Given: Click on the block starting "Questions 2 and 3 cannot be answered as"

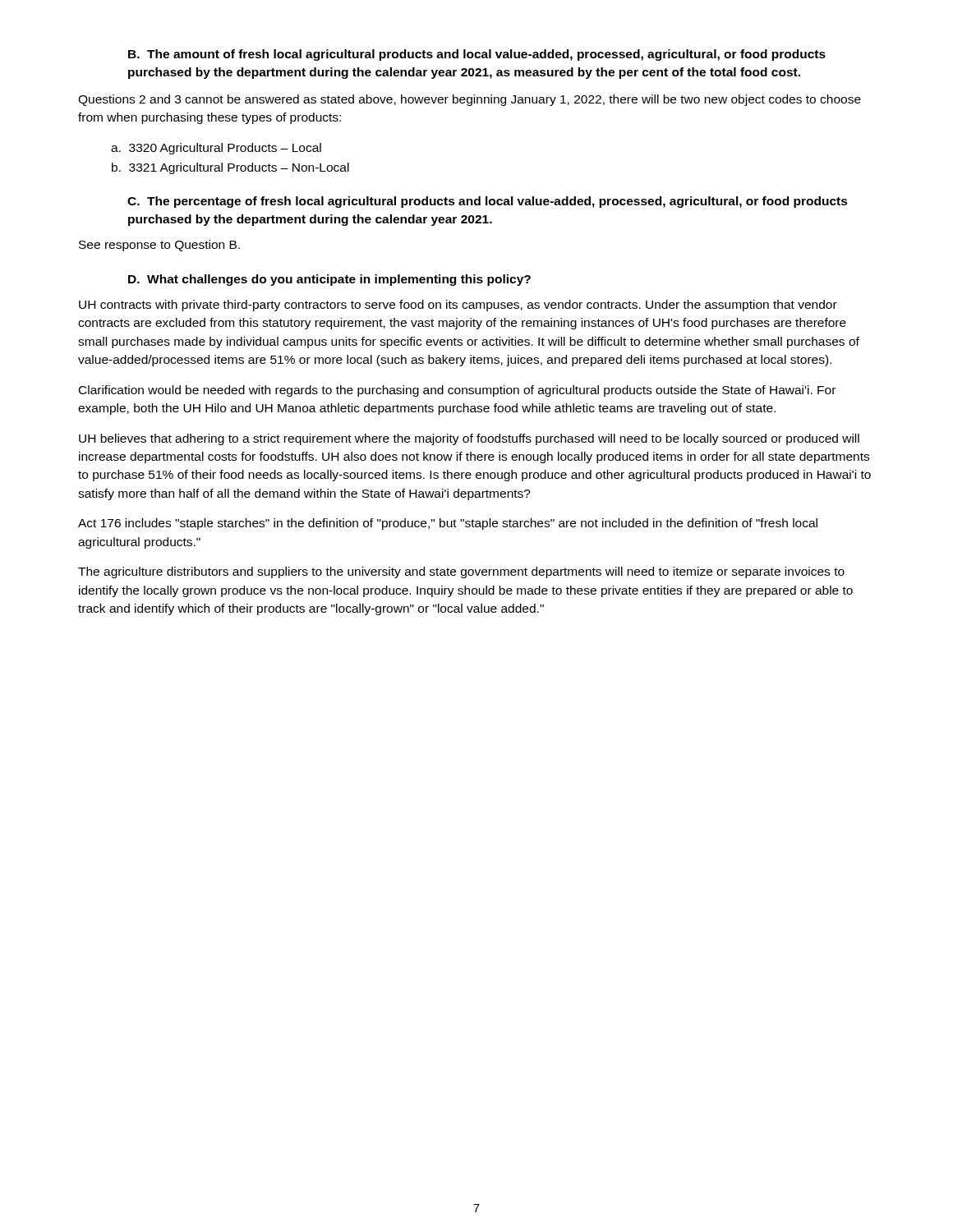Looking at the screenshot, I should [470, 108].
